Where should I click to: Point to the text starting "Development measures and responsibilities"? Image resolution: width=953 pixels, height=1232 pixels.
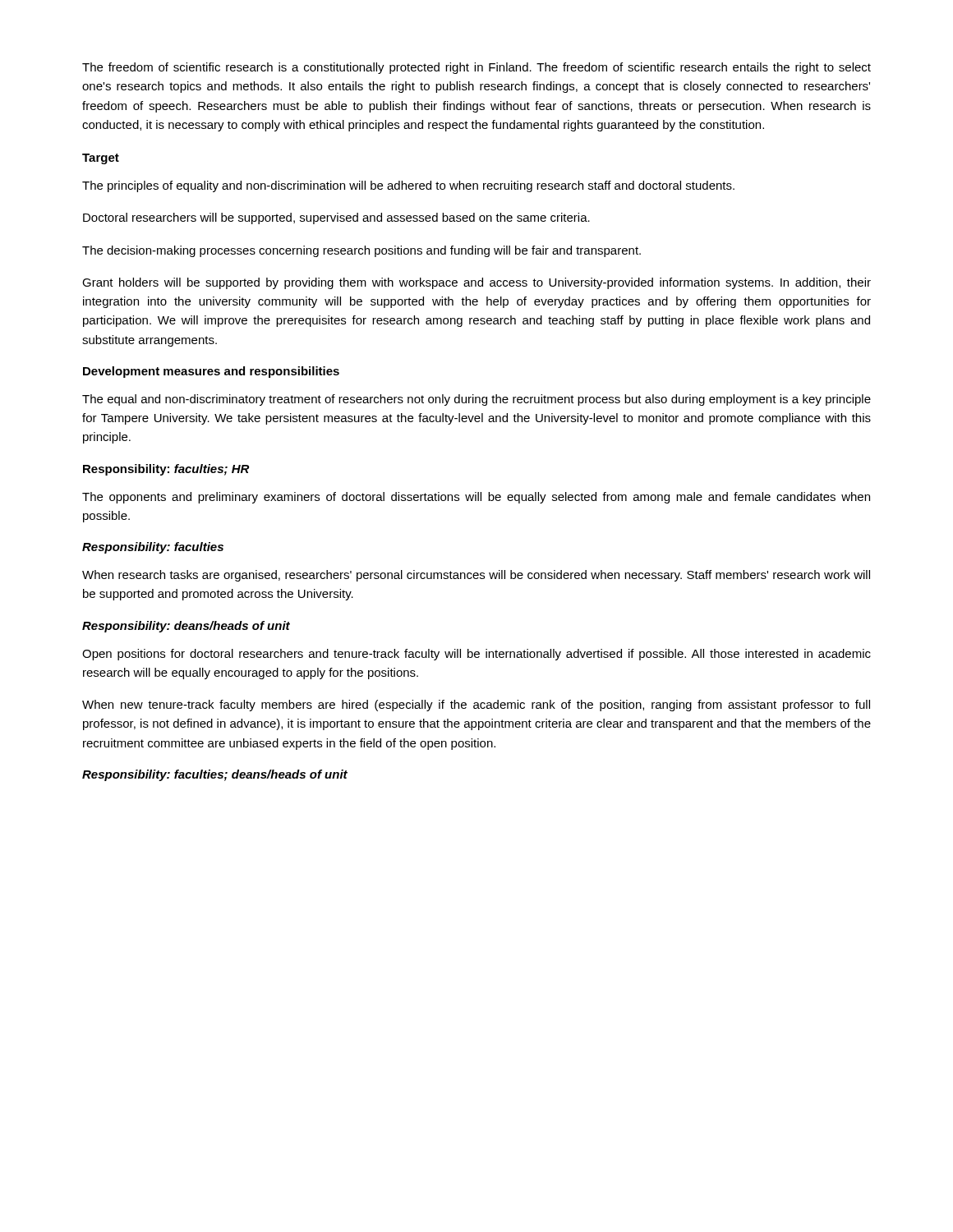pos(211,371)
